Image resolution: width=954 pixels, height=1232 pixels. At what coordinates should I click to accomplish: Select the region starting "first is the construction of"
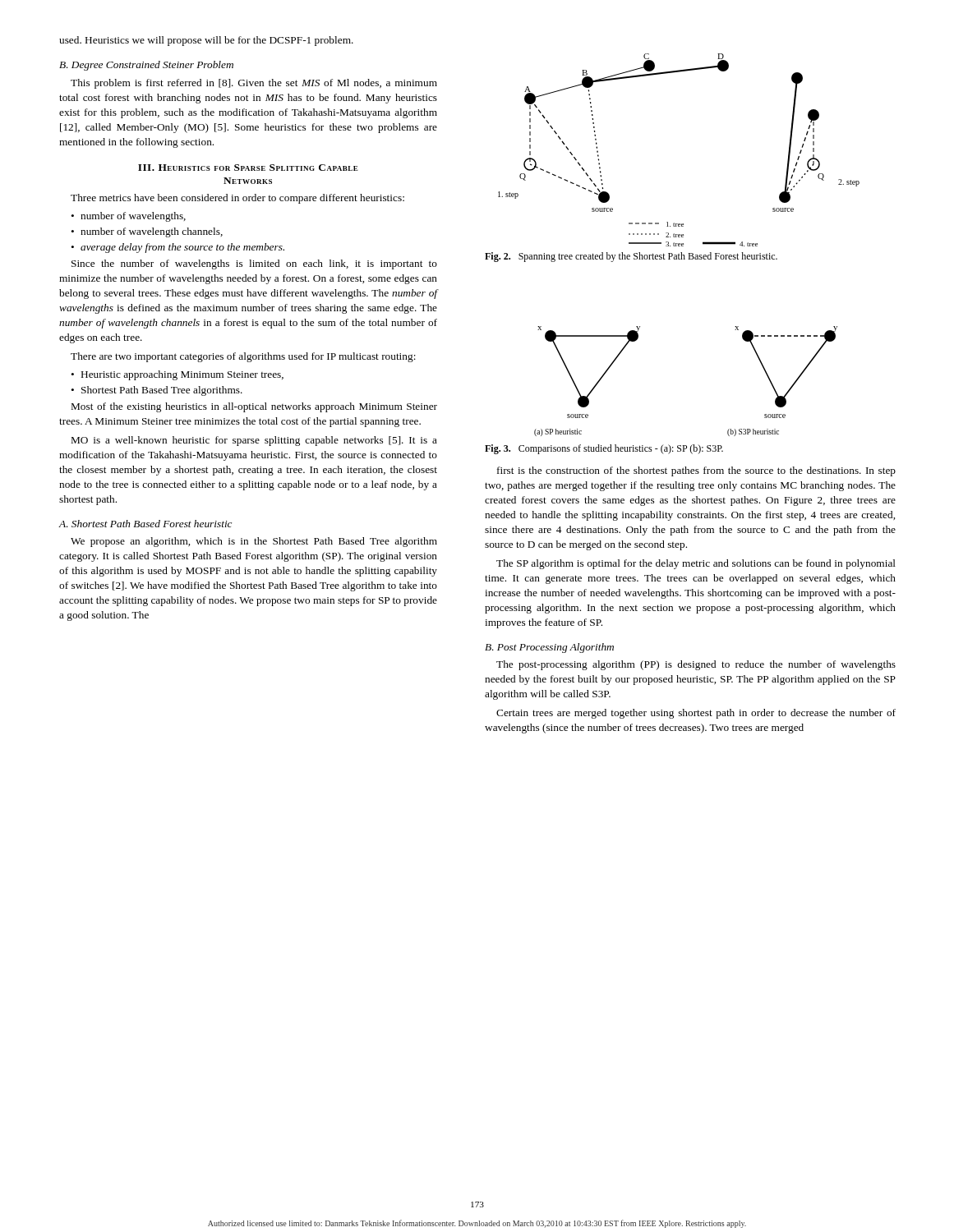(690, 508)
